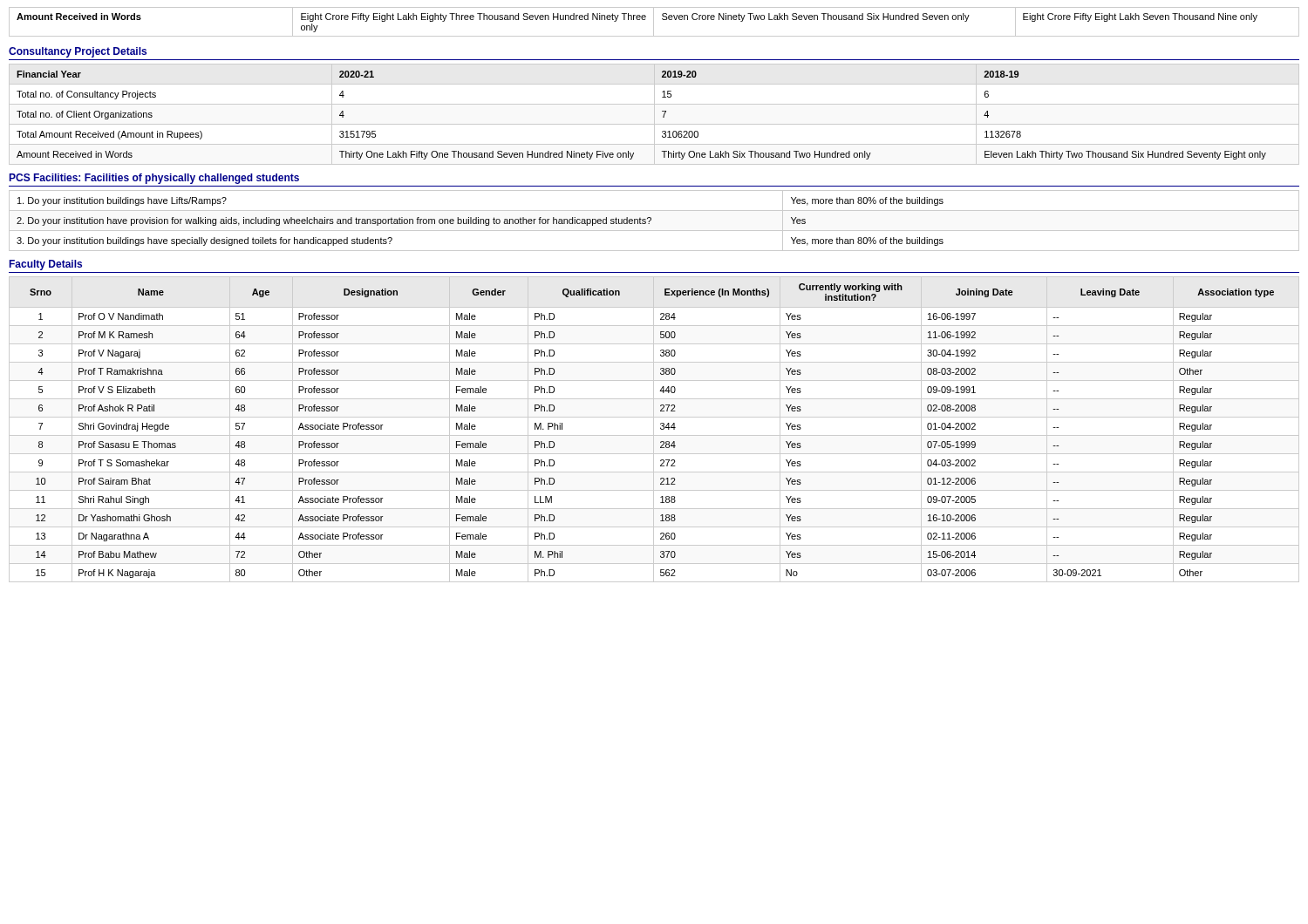
Task: Navigate to the text block starting "PCS Facilities: Facilities of"
Action: click(154, 178)
